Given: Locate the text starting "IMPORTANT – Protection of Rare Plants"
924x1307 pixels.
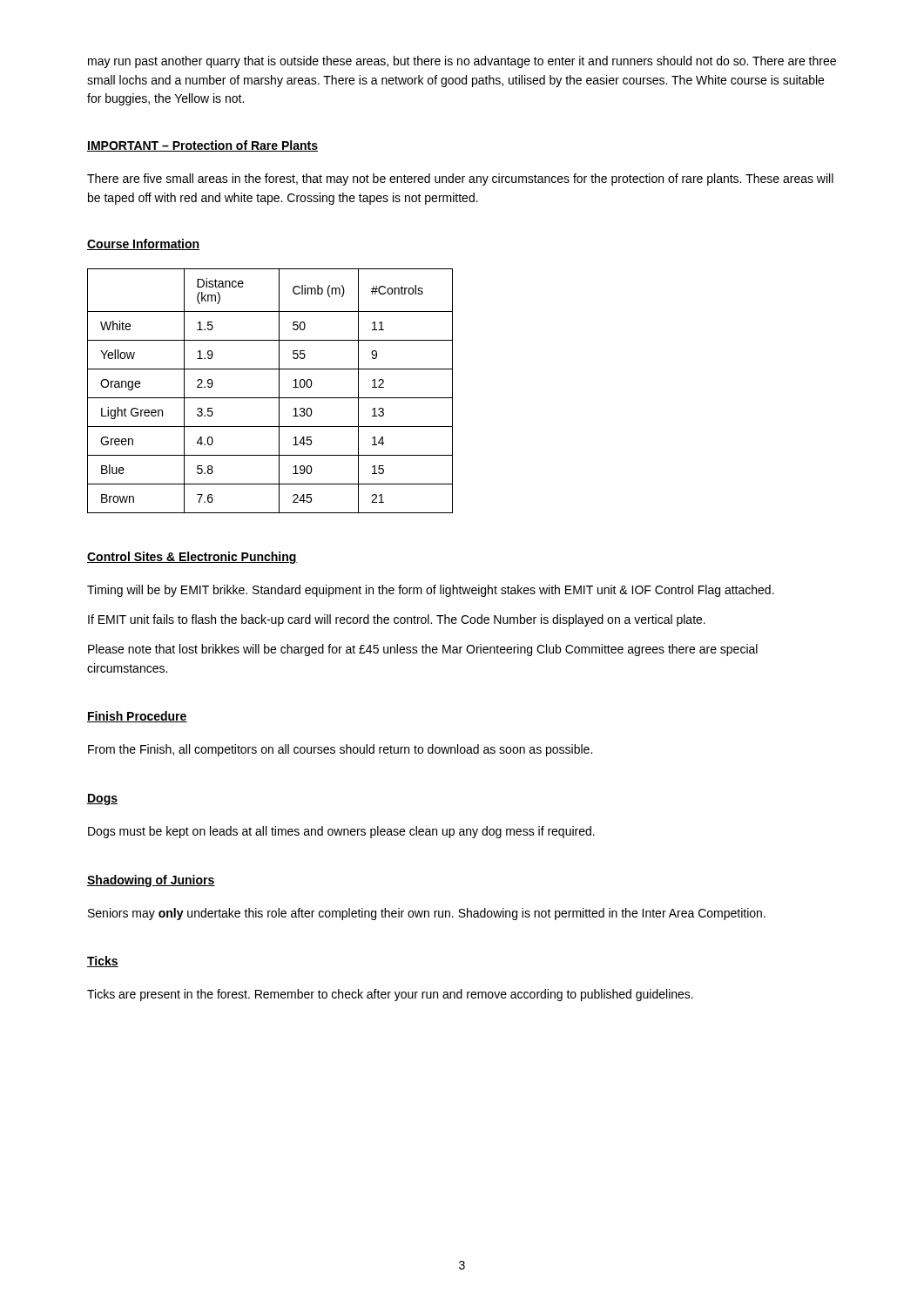Looking at the screenshot, I should [202, 146].
